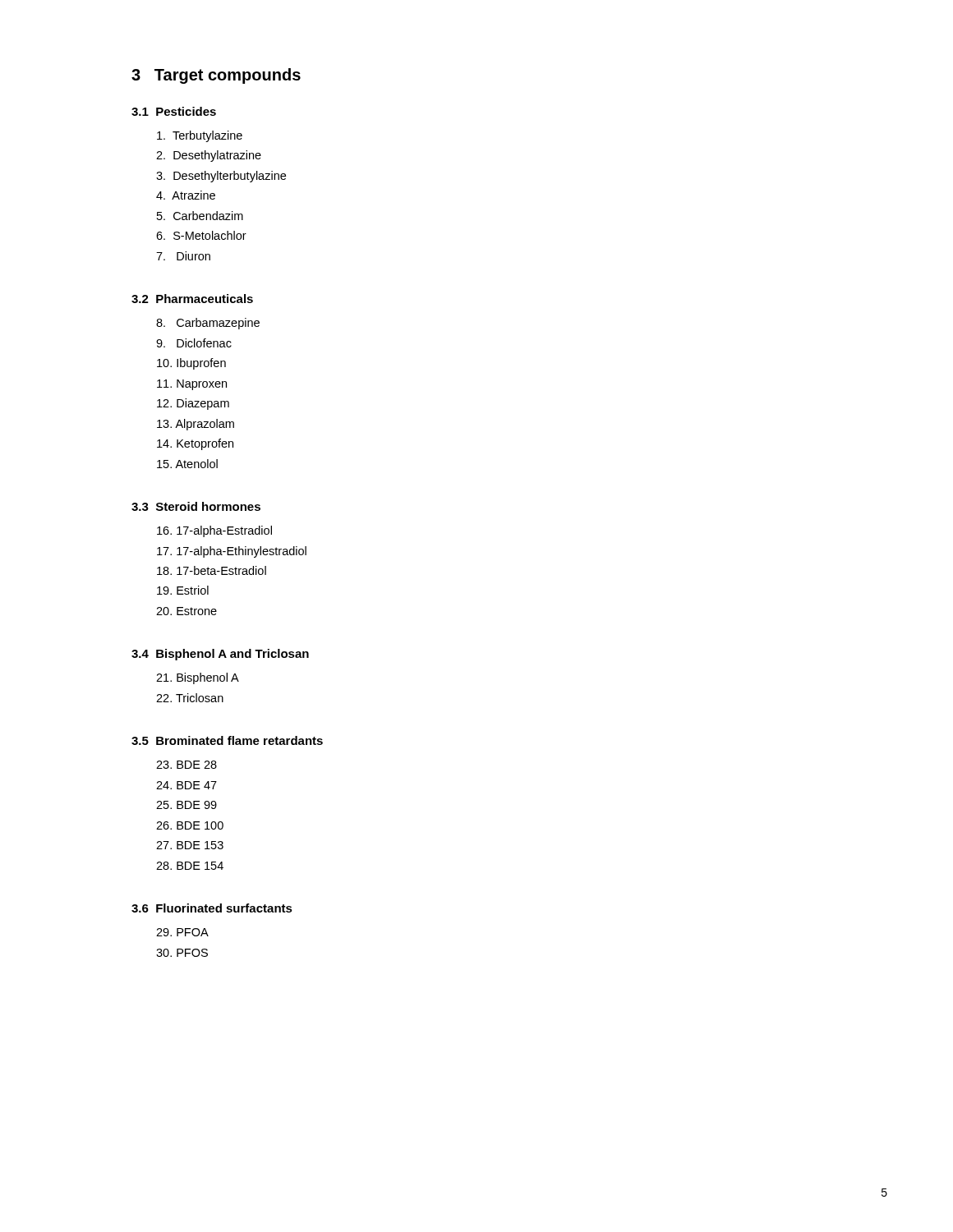The width and height of the screenshot is (953, 1232).
Task: Point to "12. Diazepam"
Action: tap(193, 403)
